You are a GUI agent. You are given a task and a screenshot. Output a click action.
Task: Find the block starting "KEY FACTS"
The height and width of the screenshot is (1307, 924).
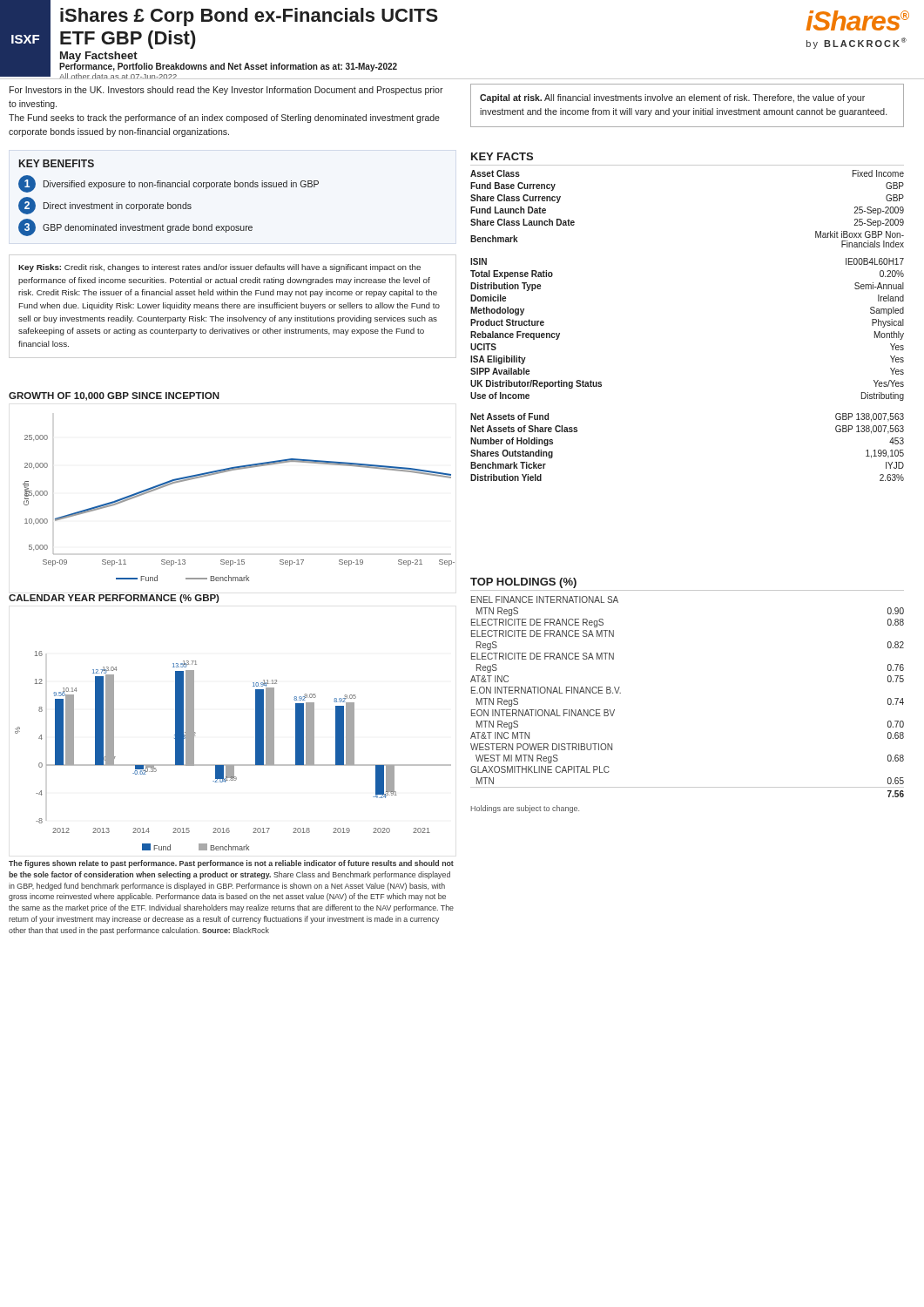coord(502,156)
